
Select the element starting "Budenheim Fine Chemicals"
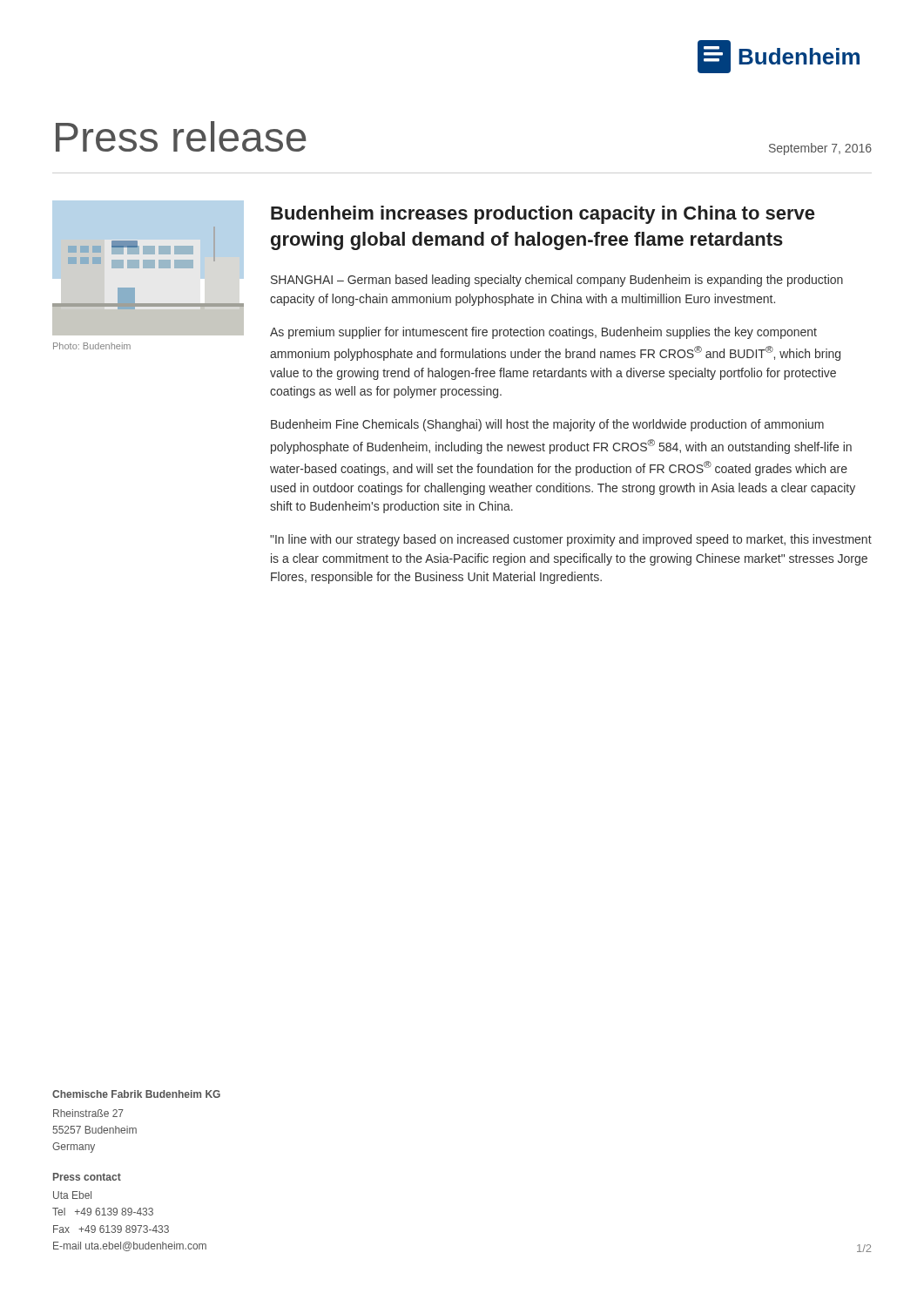pyautogui.click(x=563, y=465)
